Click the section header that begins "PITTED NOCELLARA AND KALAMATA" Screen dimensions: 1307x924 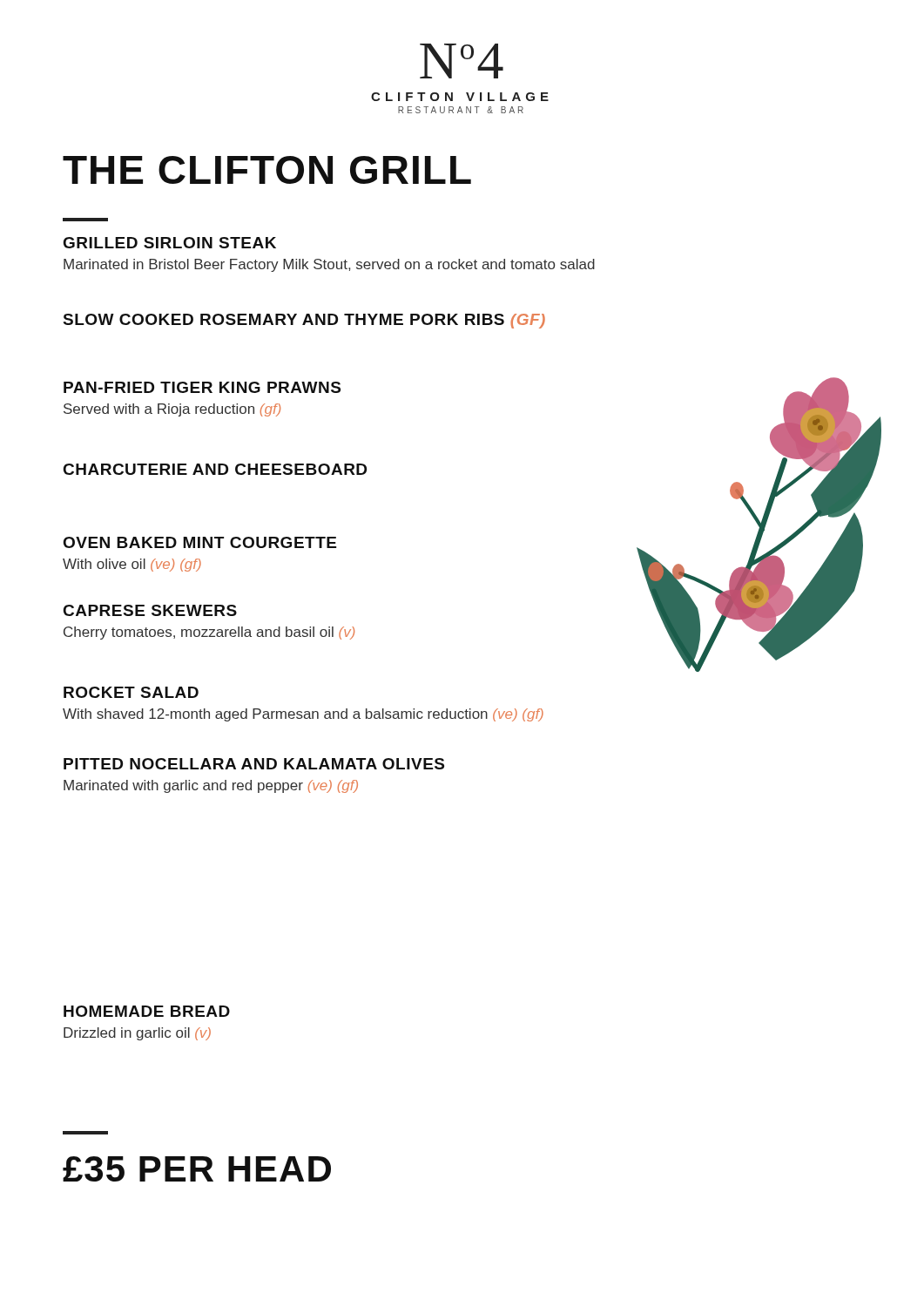341,775
